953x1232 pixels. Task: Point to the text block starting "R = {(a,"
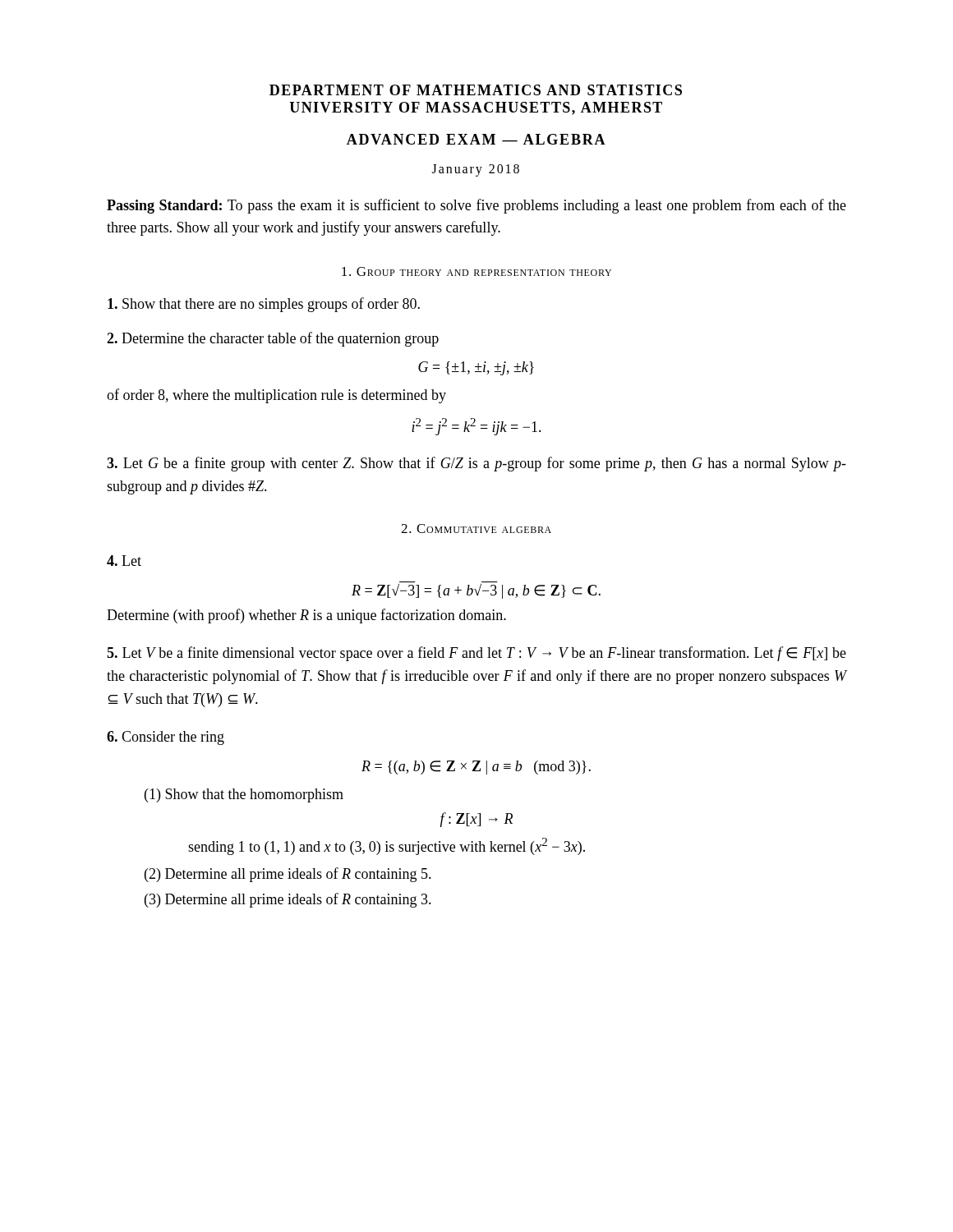point(476,766)
